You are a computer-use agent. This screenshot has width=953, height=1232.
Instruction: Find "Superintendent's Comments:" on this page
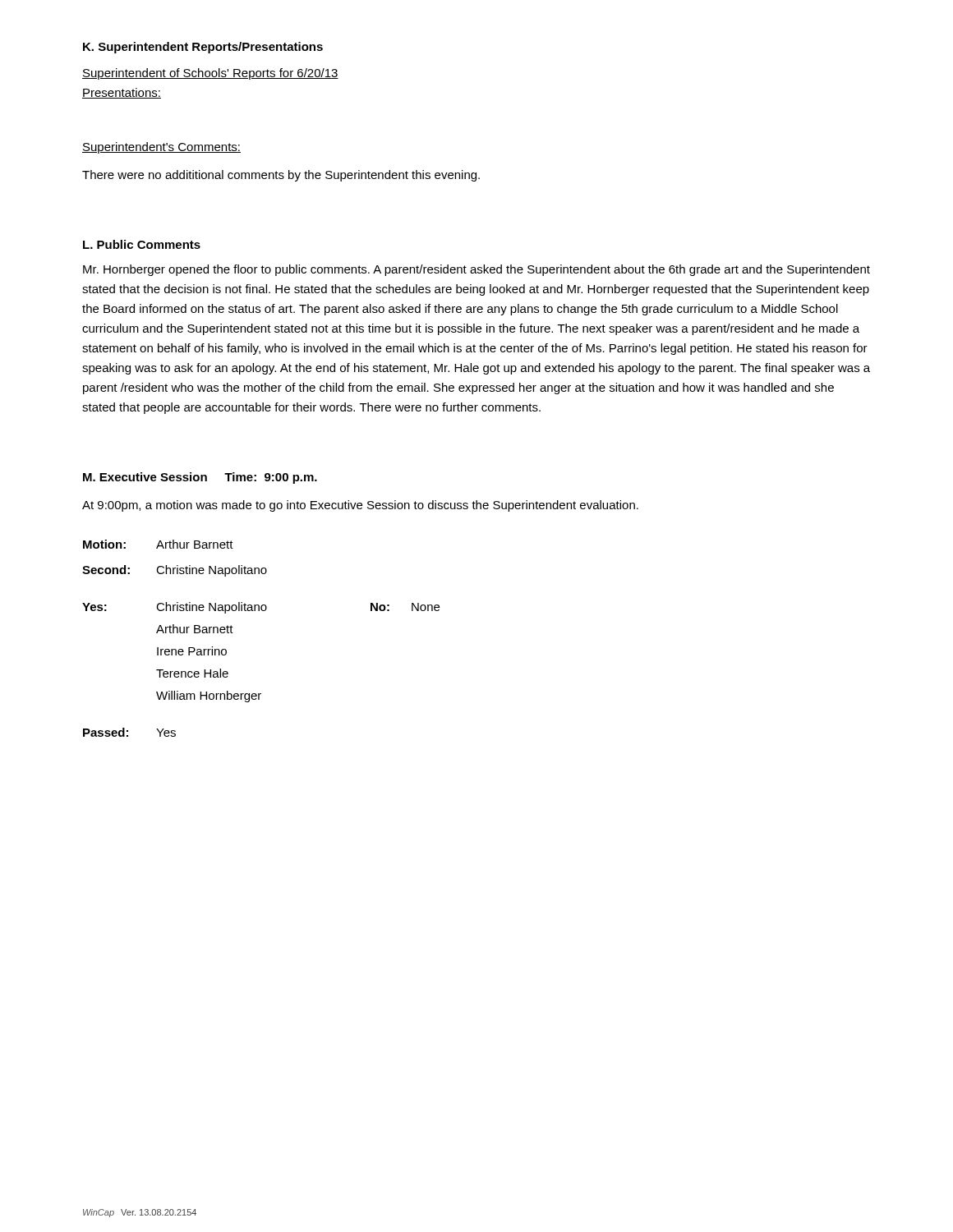tap(161, 147)
